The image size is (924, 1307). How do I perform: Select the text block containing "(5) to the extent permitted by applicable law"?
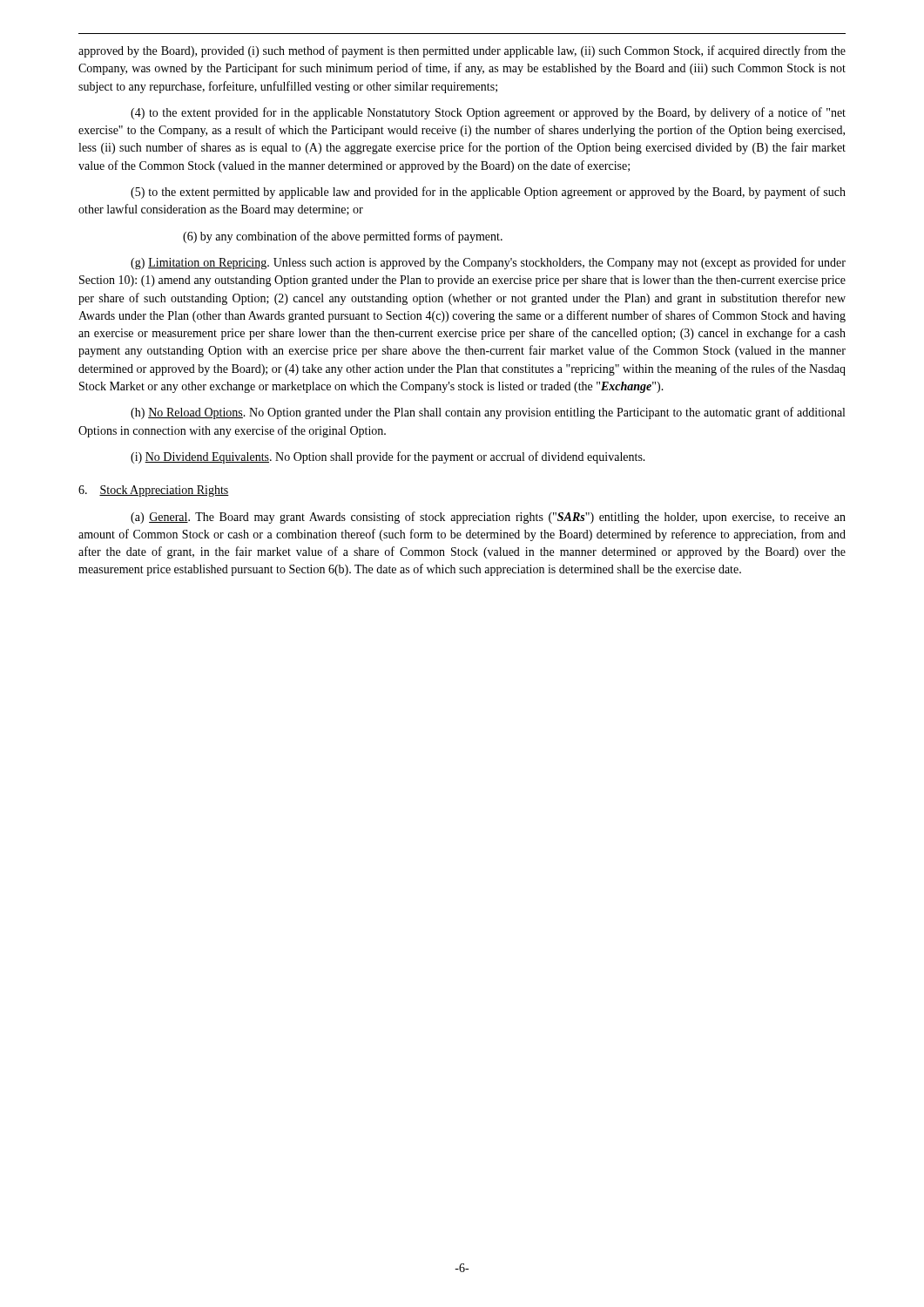pyautogui.click(x=462, y=202)
